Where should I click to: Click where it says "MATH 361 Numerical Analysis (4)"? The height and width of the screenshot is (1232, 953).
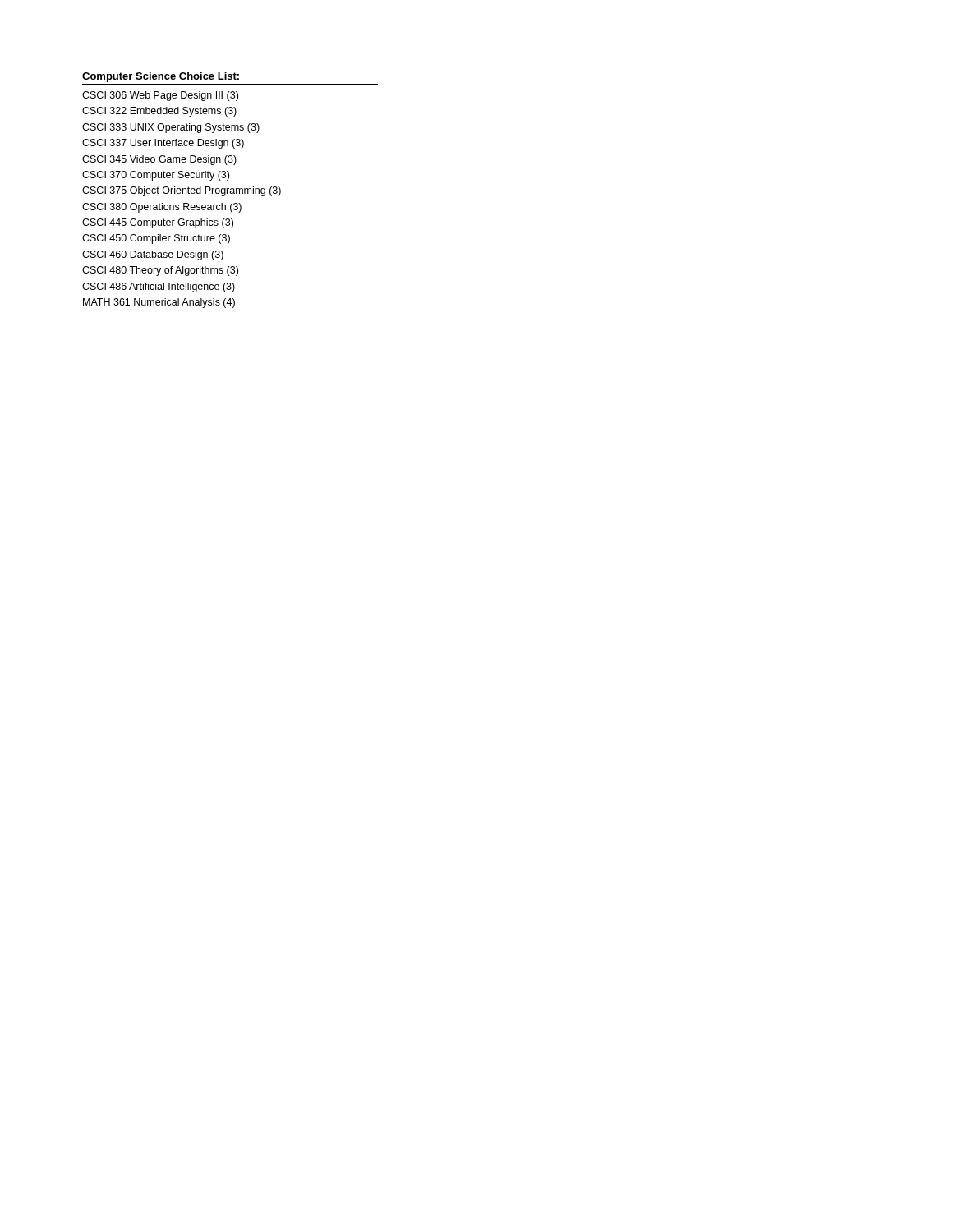(159, 302)
